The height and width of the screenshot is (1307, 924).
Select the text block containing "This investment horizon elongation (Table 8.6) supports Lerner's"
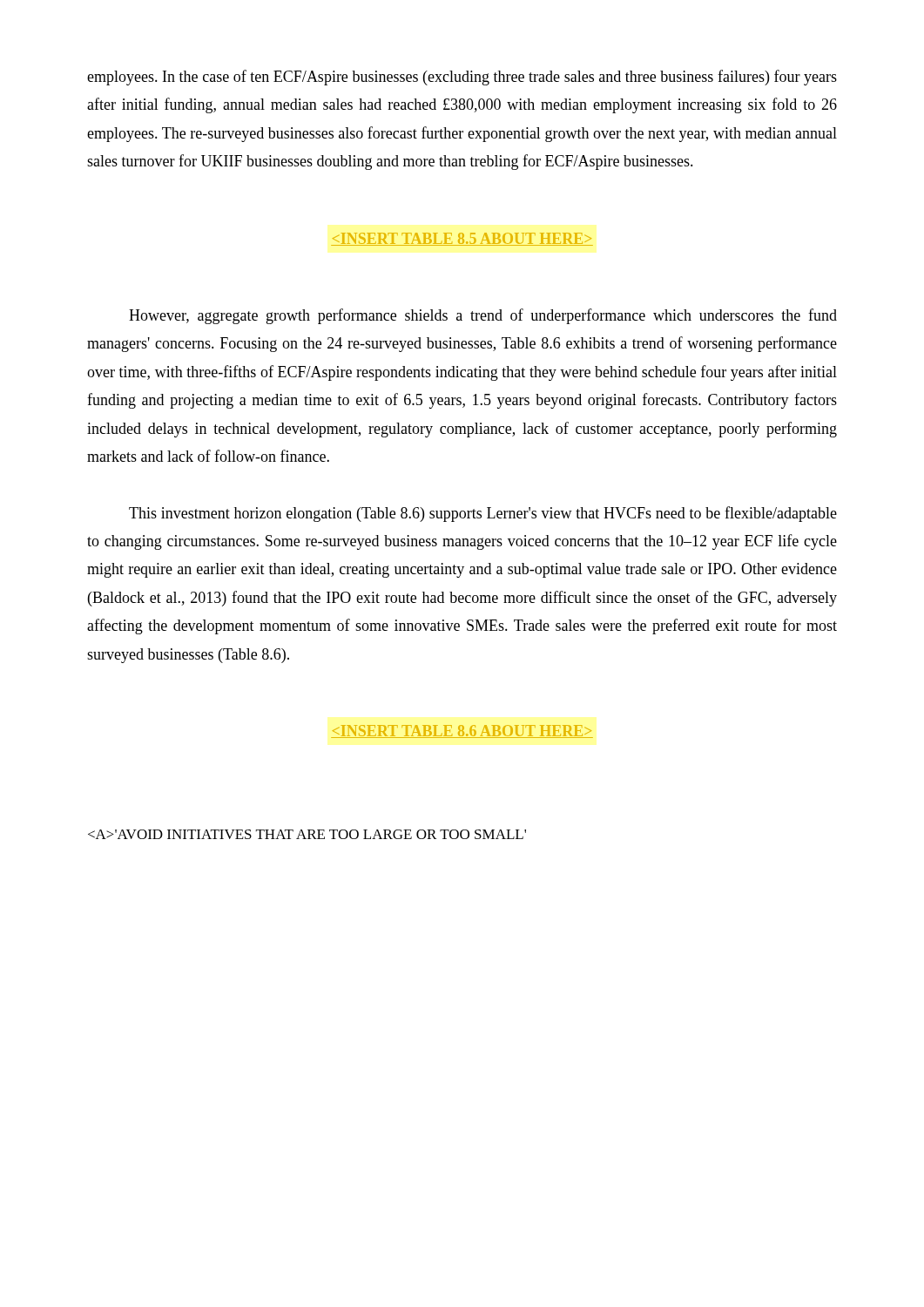(462, 584)
